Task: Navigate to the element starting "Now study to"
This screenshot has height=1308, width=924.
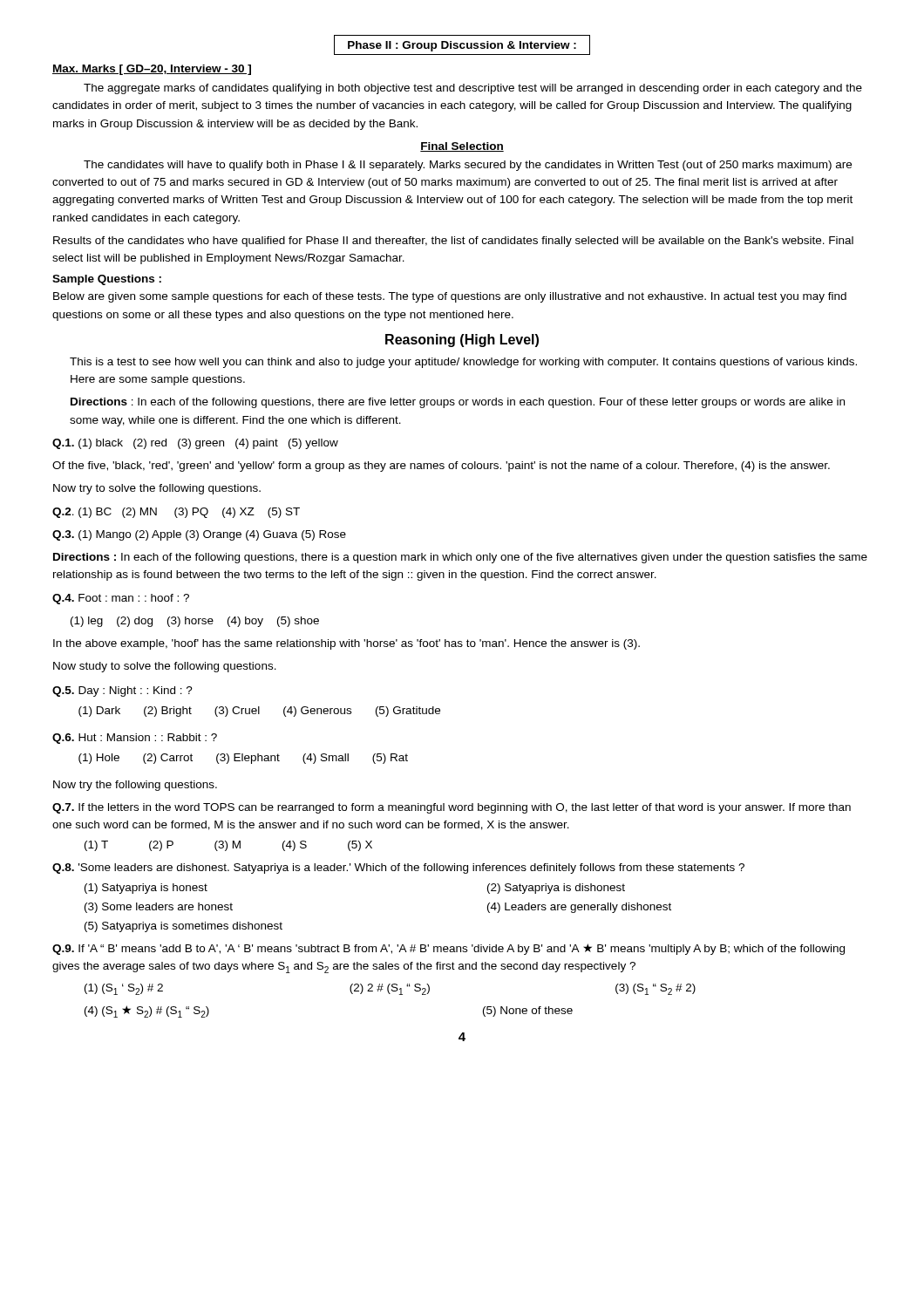Action: pyautogui.click(x=165, y=667)
